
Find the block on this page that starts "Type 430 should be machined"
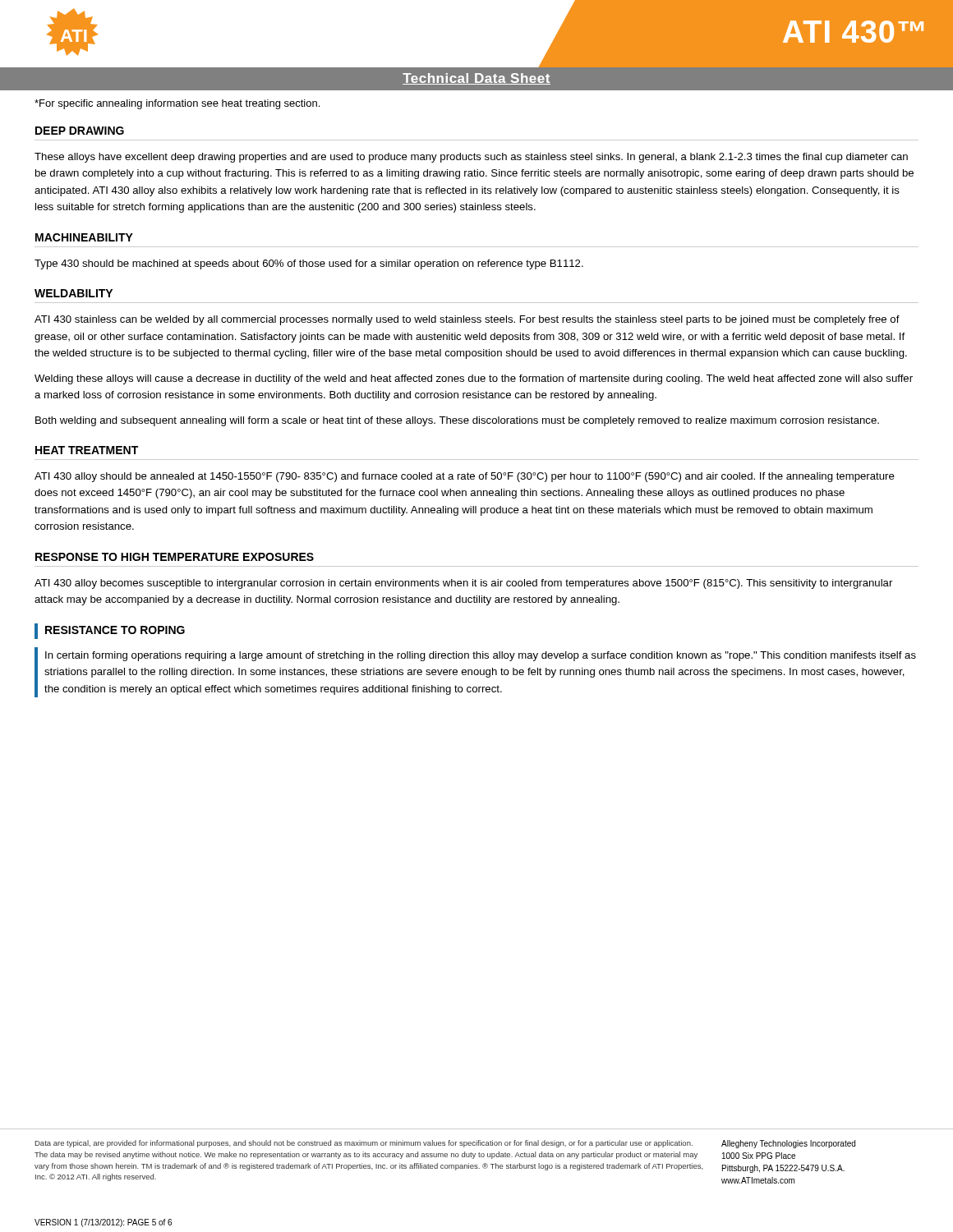pos(309,263)
